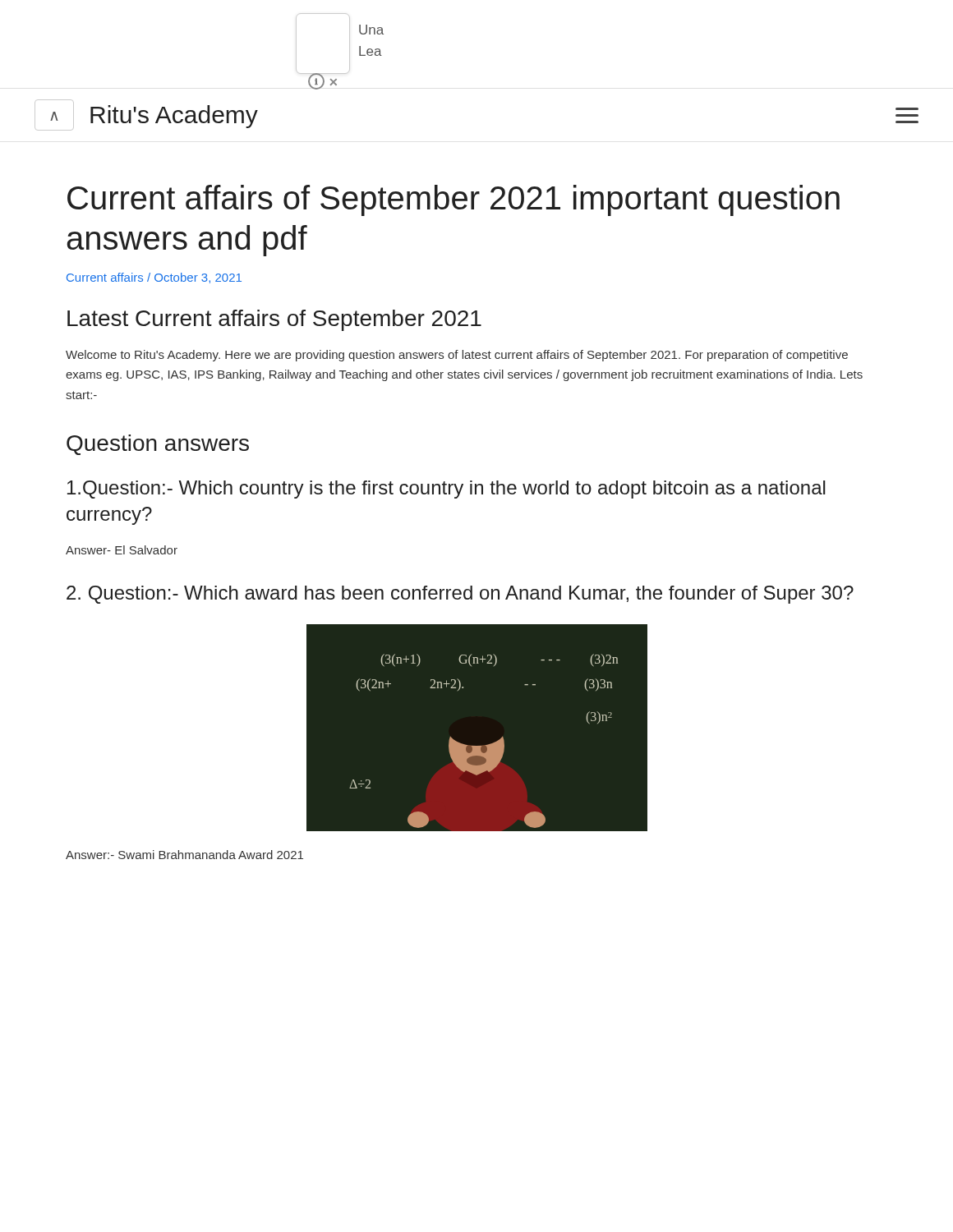Screen dimensions: 1232x953
Task: Navigate to the element starting "Question:- Which country is the"
Action: point(446,501)
